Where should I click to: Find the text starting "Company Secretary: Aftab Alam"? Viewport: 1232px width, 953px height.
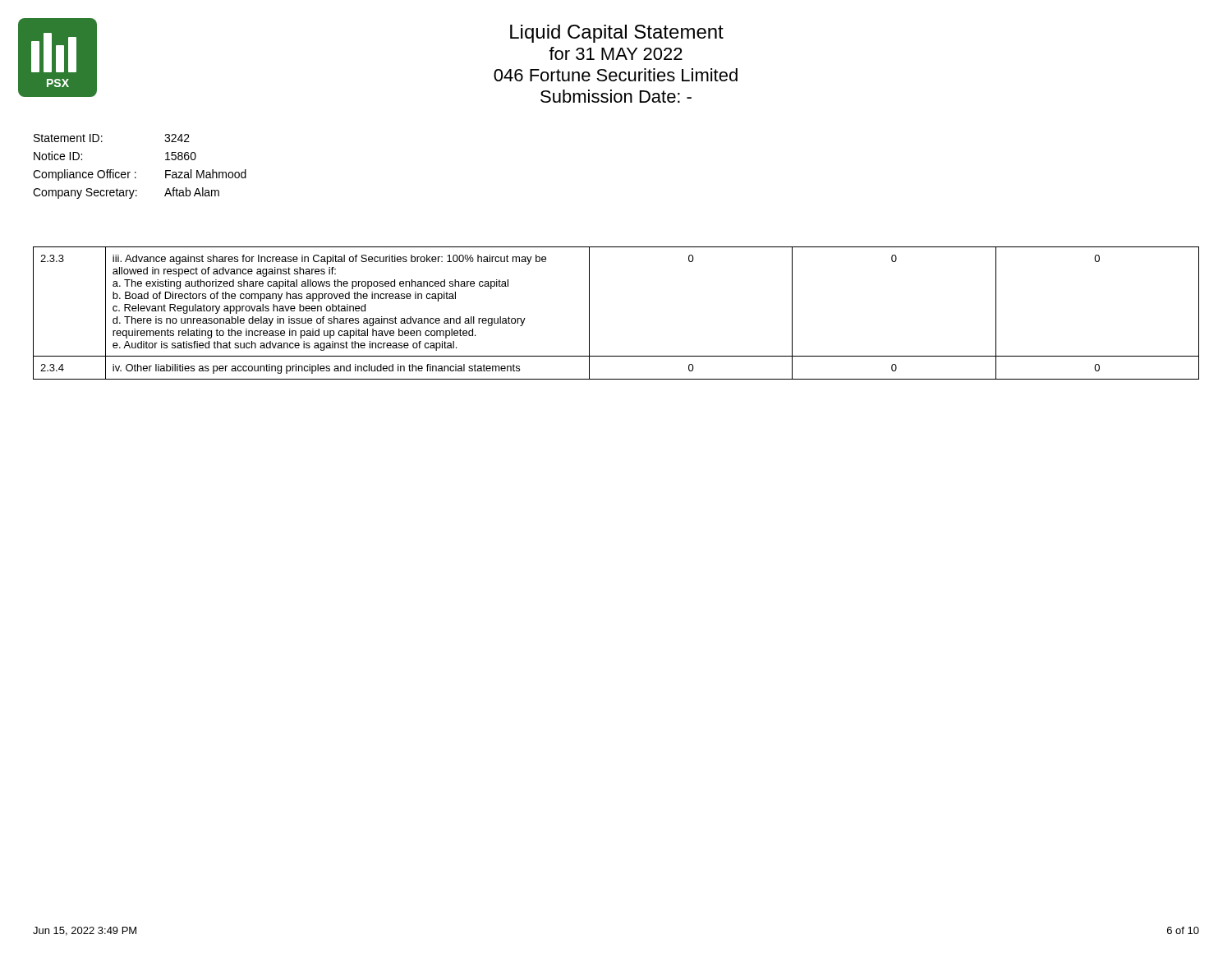point(197,192)
